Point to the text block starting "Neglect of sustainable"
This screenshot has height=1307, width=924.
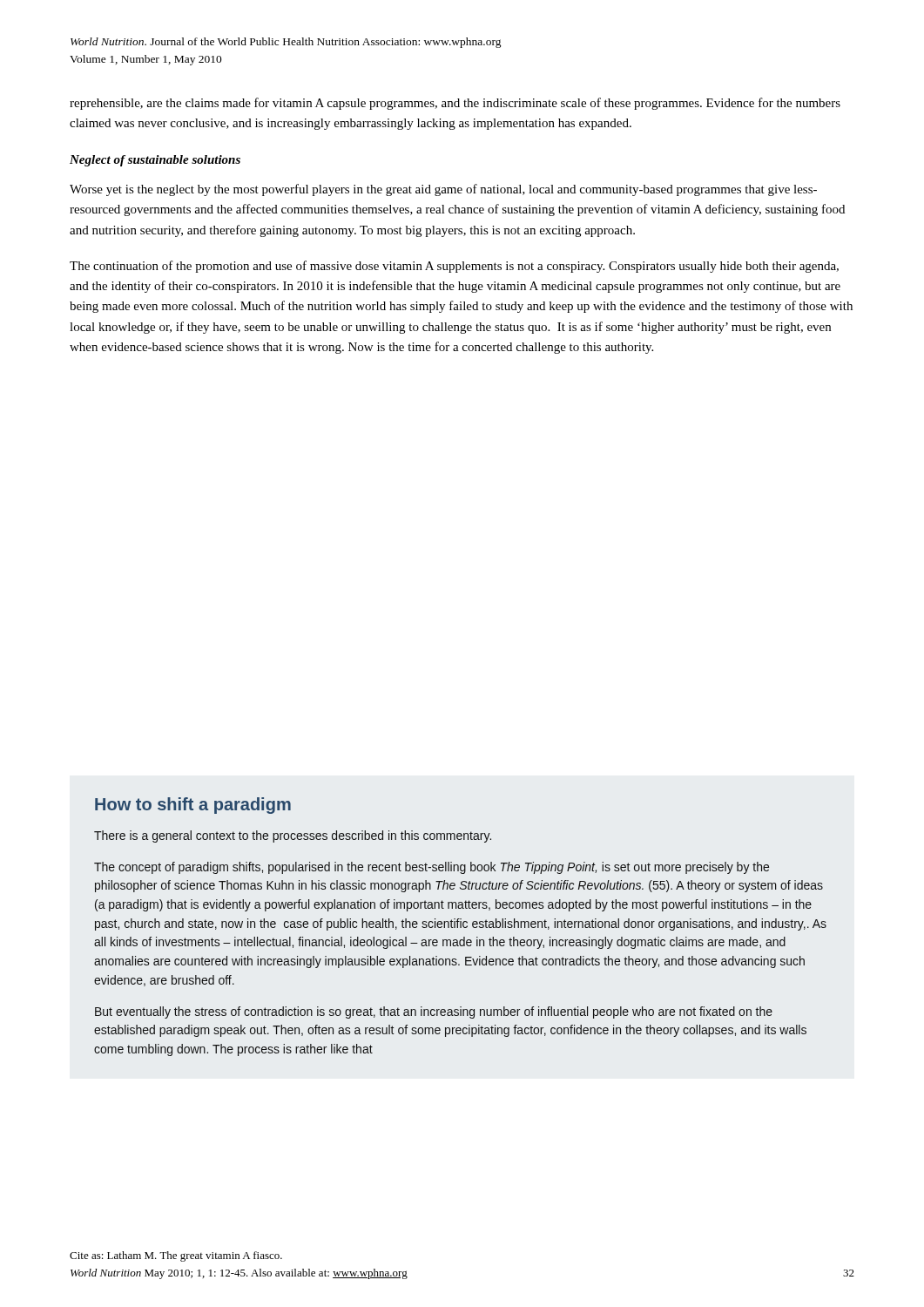tap(155, 159)
